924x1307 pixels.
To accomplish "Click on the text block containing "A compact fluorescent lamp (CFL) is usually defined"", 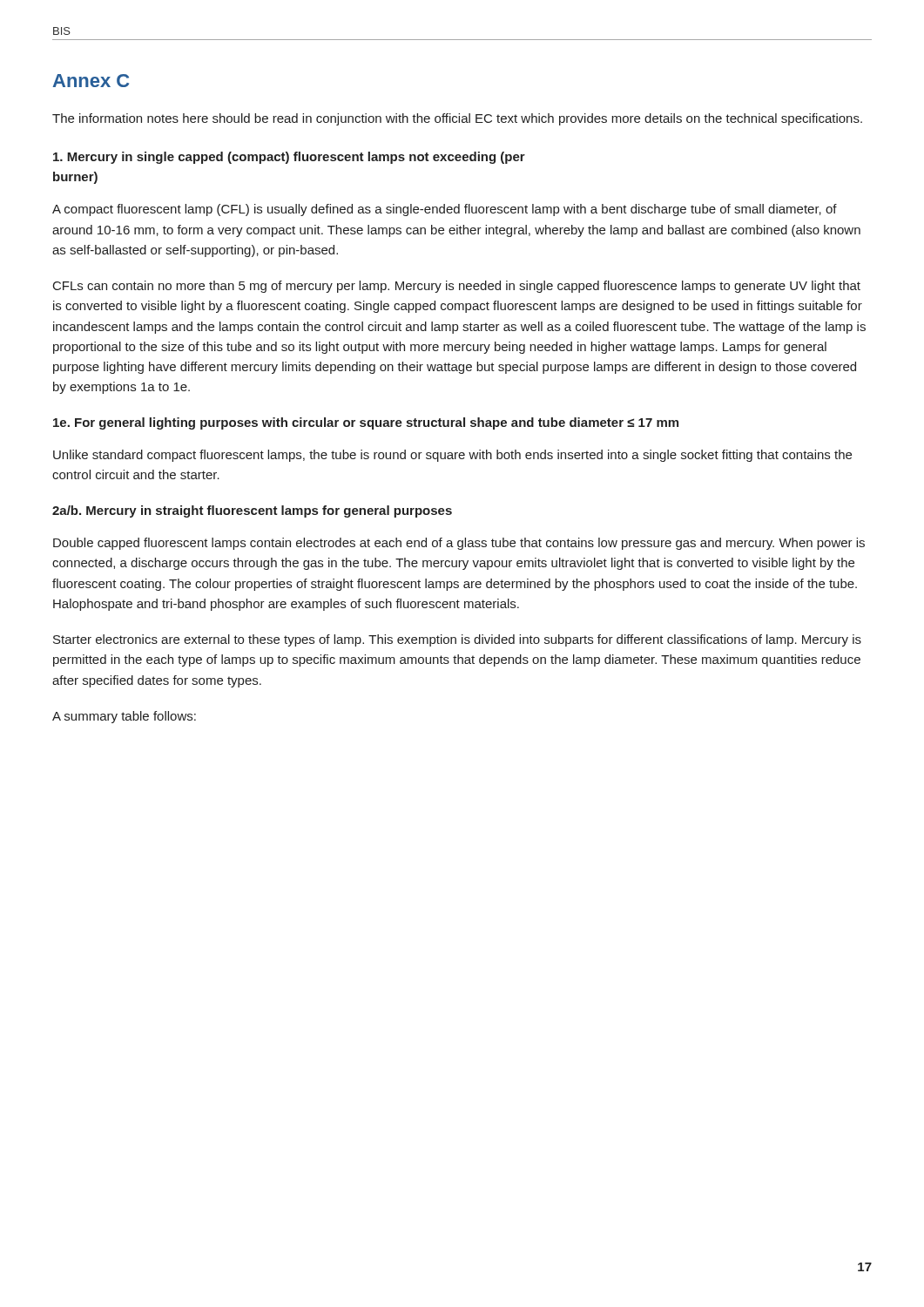I will (x=457, y=229).
